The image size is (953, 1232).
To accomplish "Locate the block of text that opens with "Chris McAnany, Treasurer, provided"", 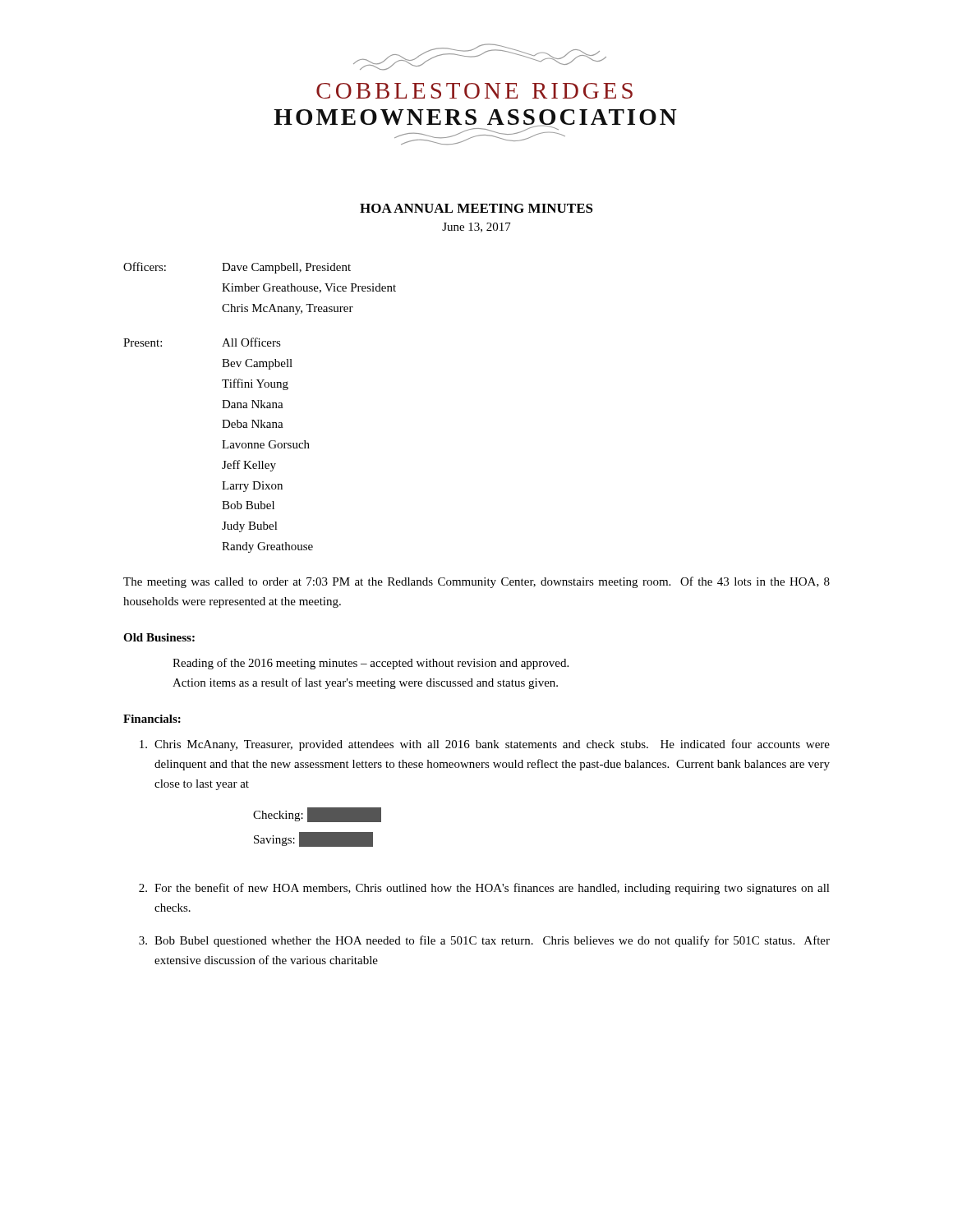I will pos(485,745).
